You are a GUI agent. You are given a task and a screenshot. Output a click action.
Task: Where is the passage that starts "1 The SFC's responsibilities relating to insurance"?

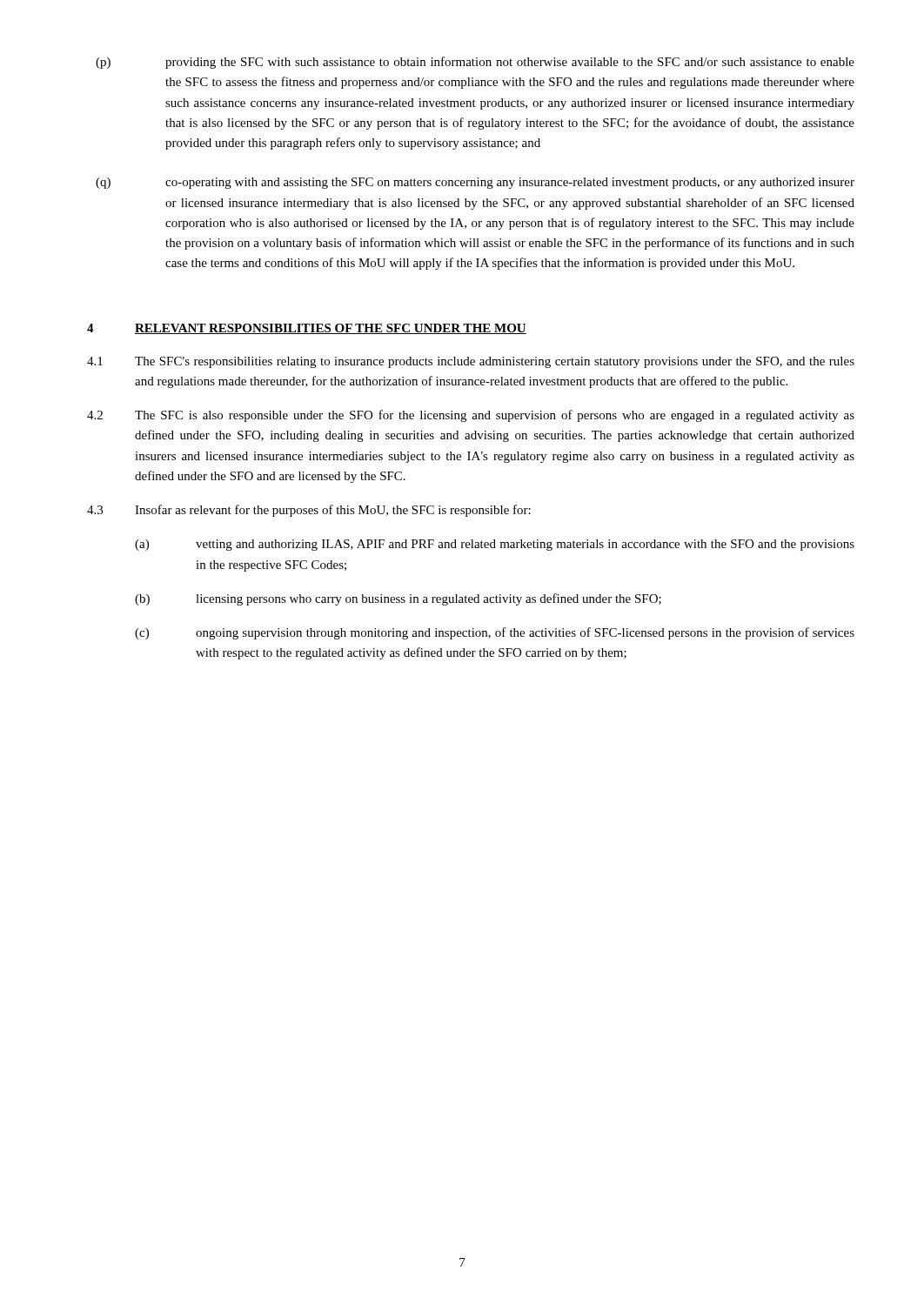471,371
